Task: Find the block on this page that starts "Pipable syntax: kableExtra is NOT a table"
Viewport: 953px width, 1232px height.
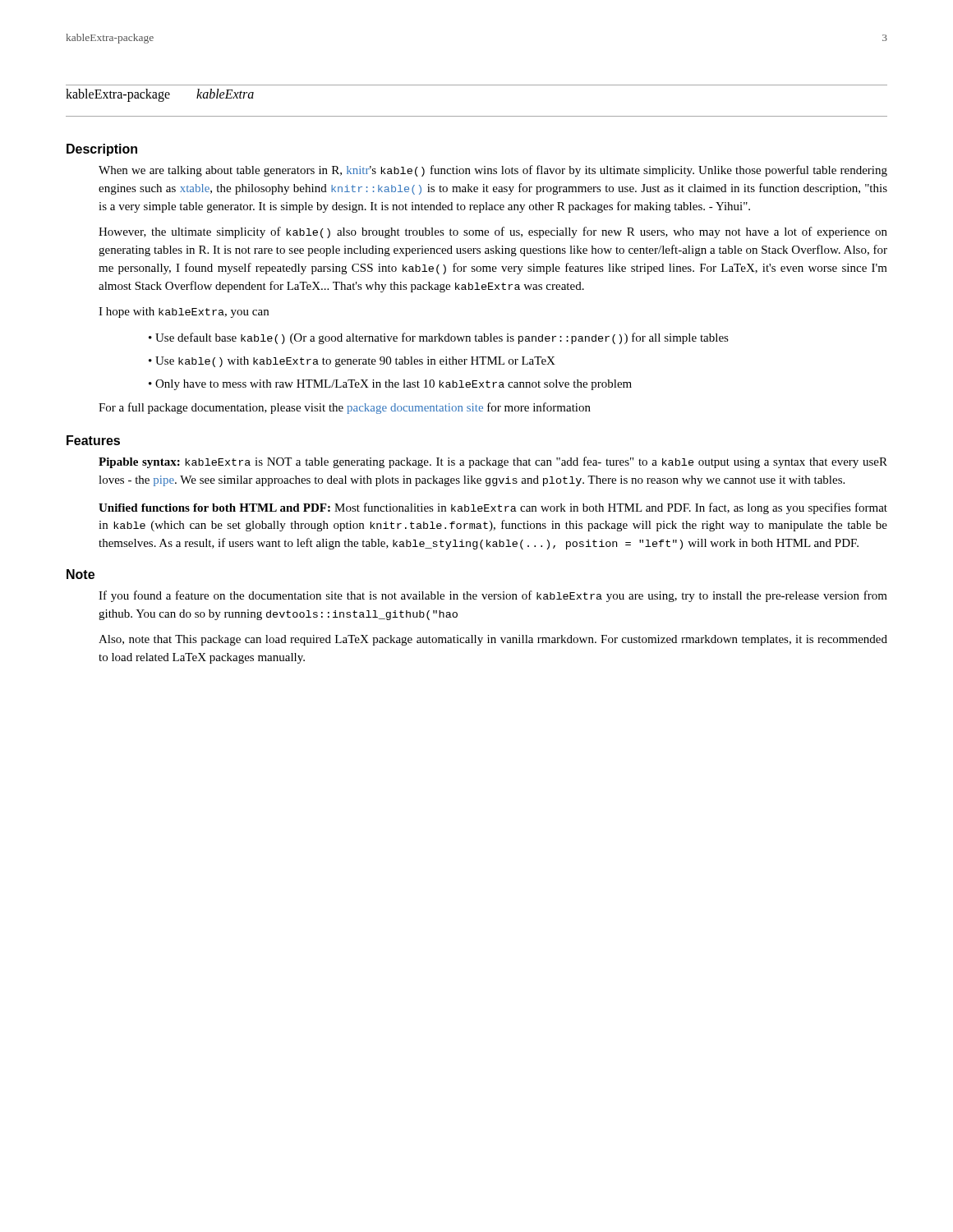Action: click(493, 471)
